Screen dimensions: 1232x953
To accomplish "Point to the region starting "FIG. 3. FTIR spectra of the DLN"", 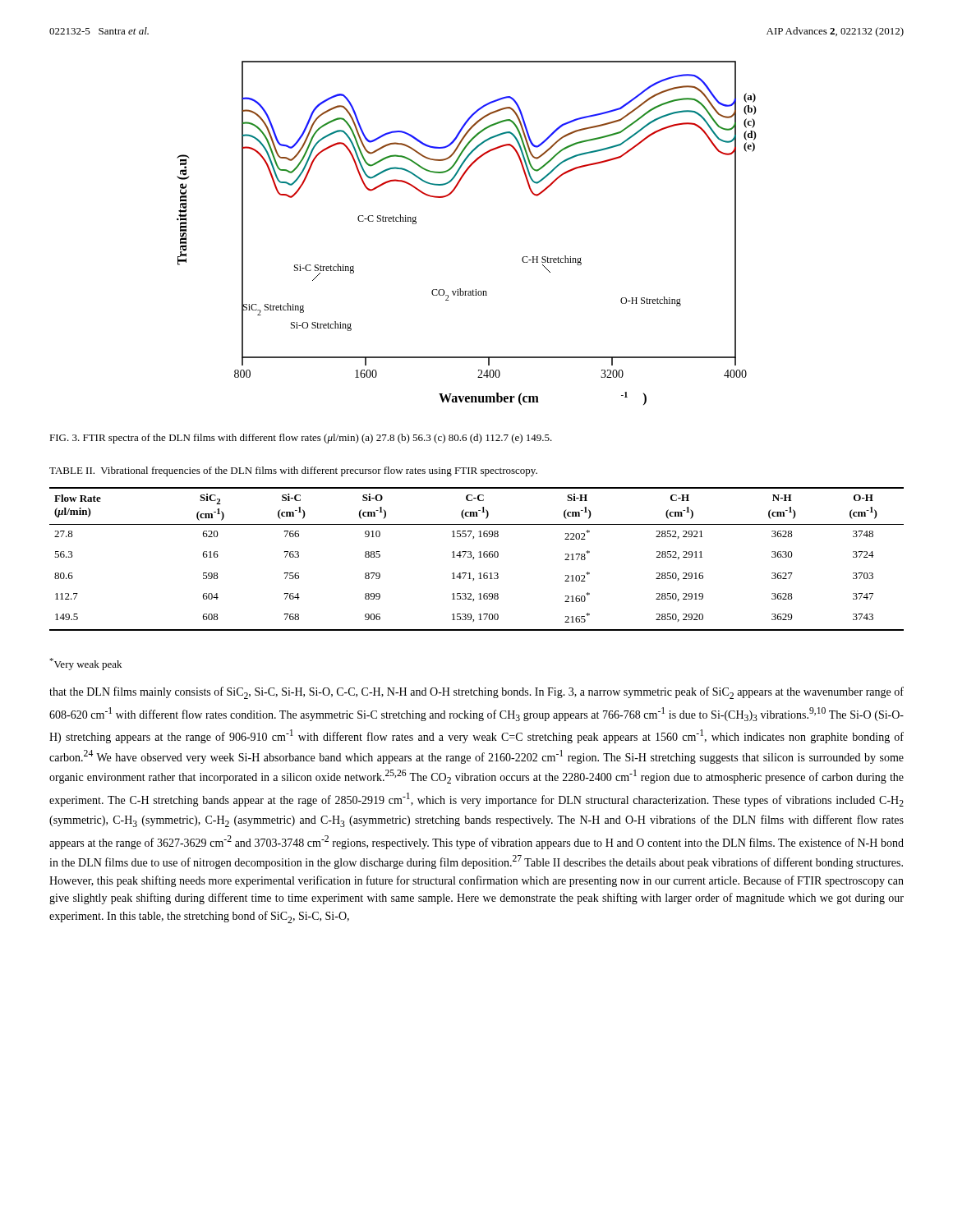I will click(x=301, y=437).
